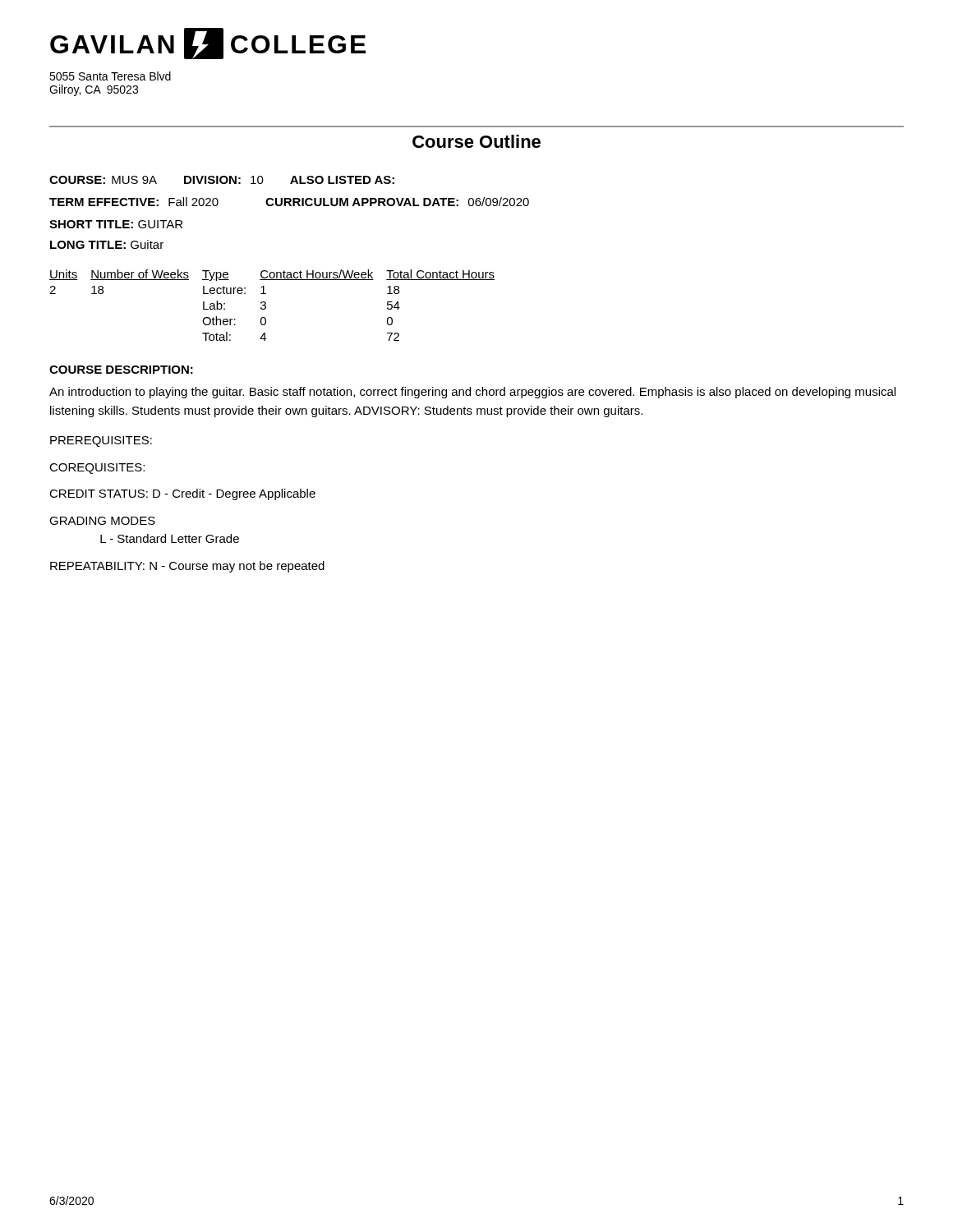This screenshot has height=1232, width=953.
Task: Select the text with the text "LONG TITLE: Guitar"
Action: coord(106,244)
